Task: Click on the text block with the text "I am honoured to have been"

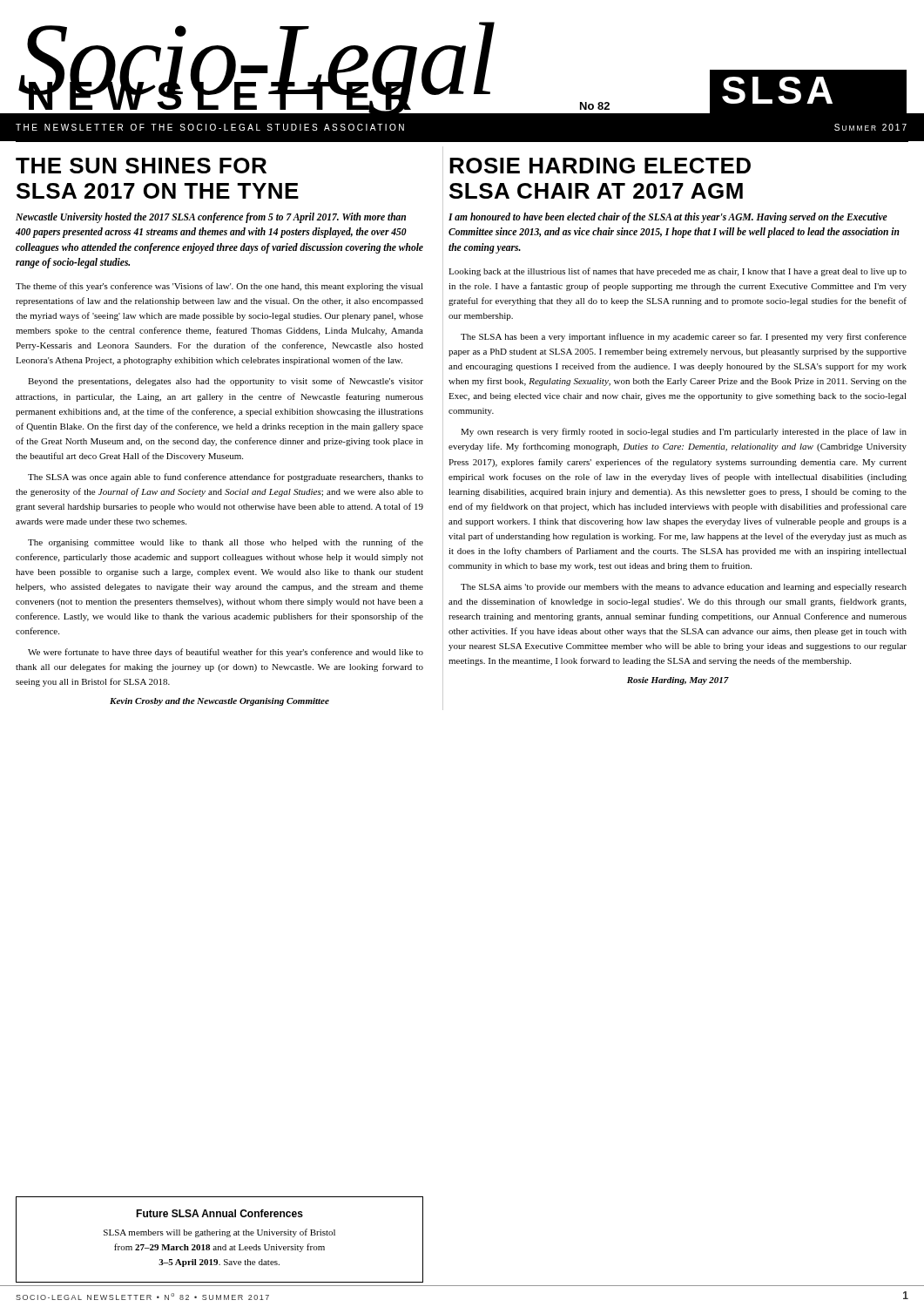Action: (x=678, y=233)
